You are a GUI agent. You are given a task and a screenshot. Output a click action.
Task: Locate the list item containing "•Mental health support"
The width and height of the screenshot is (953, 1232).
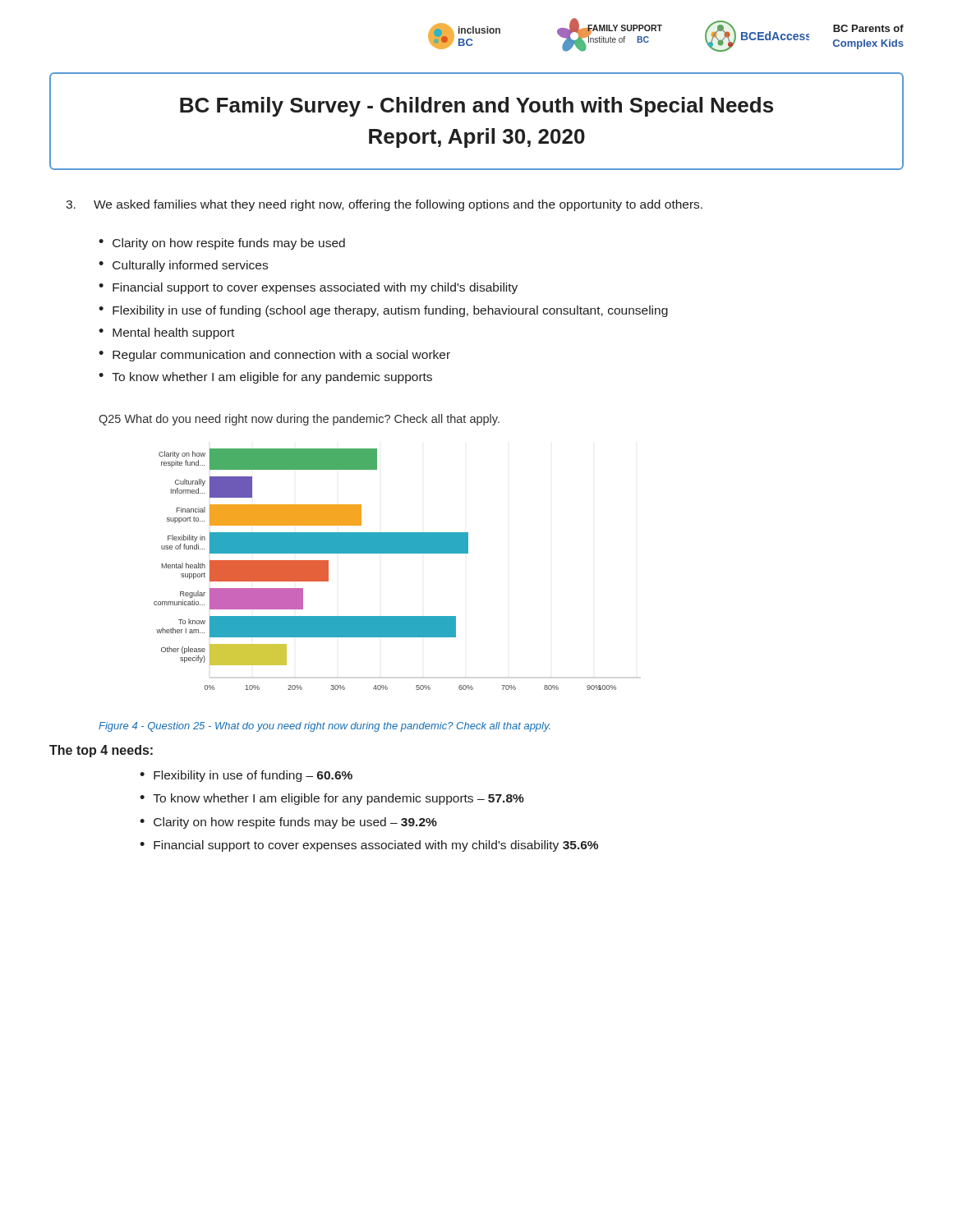(166, 332)
